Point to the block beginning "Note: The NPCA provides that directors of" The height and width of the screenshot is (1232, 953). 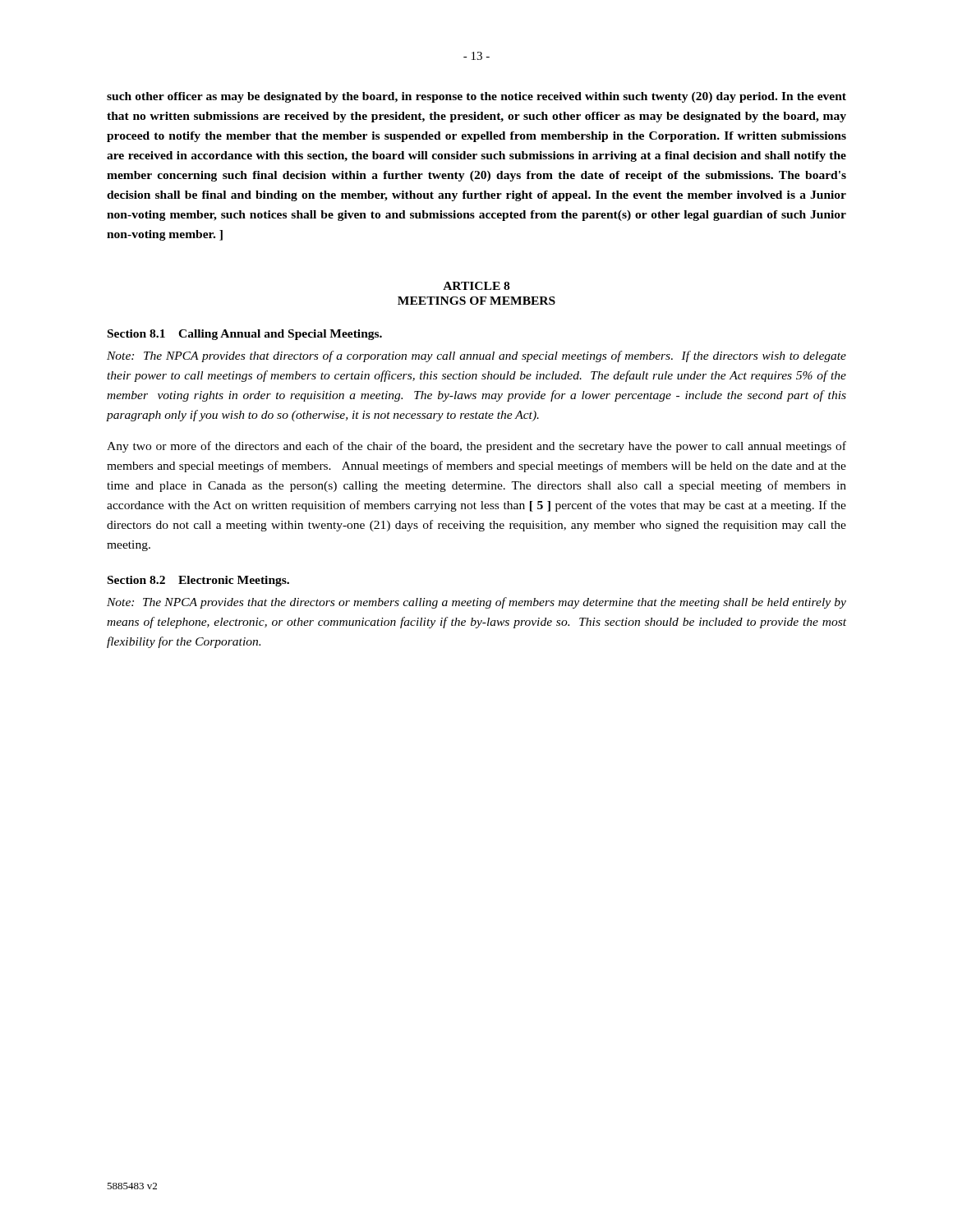point(476,385)
